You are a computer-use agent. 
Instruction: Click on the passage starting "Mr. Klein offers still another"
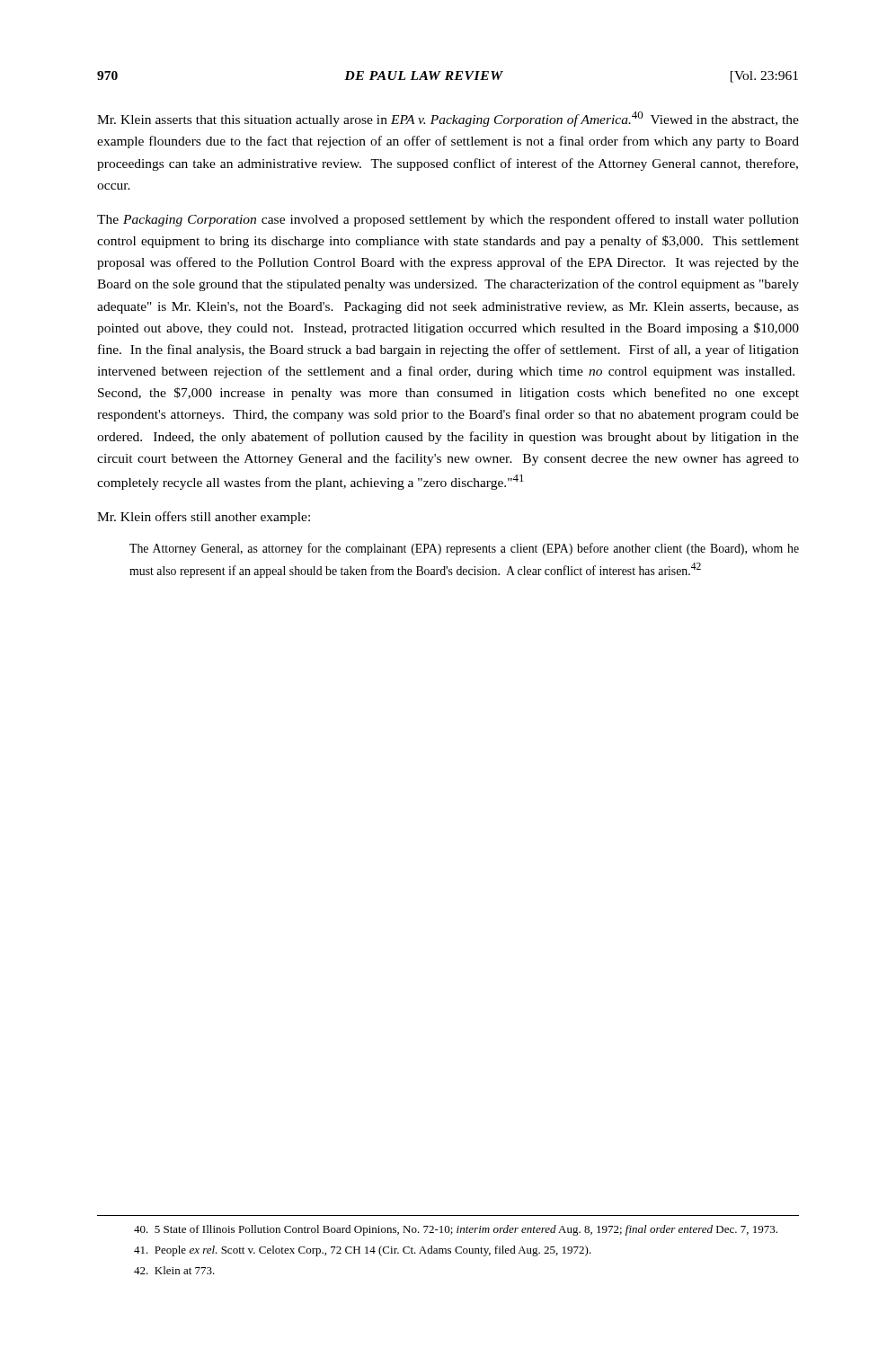tap(204, 518)
